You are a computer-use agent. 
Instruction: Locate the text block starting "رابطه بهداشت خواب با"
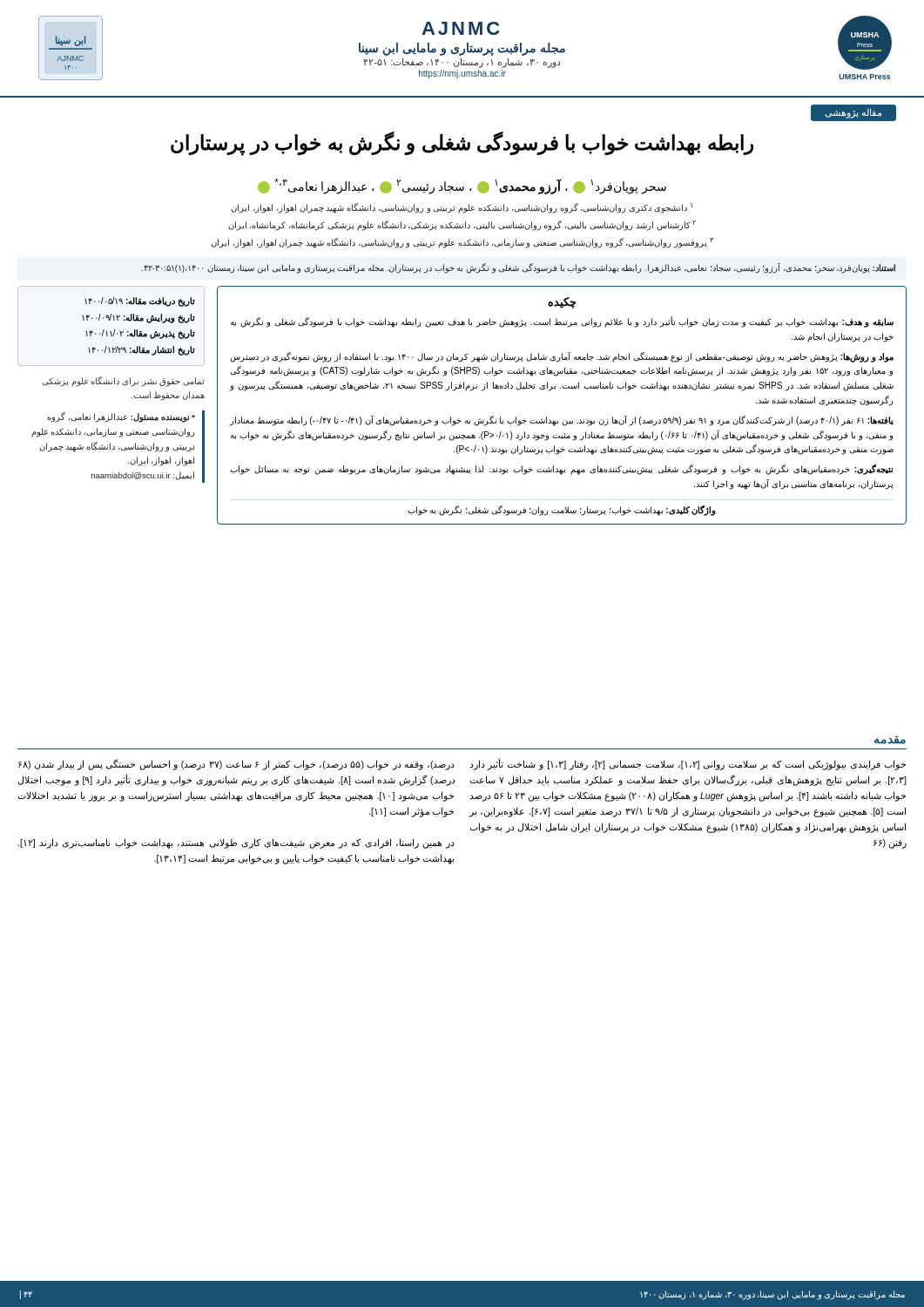click(x=462, y=143)
